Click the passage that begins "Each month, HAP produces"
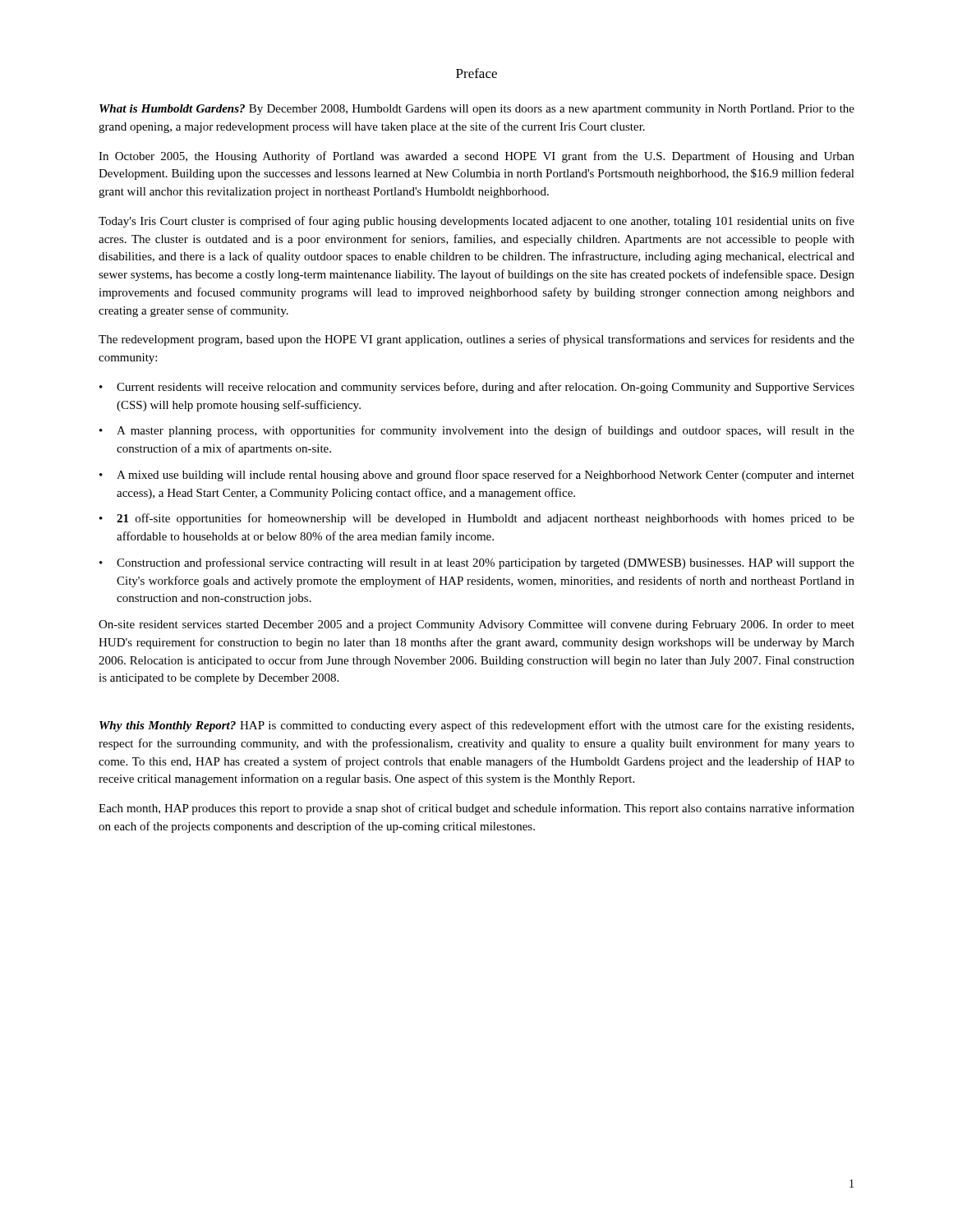The width and height of the screenshot is (953, 1232). 476,817
